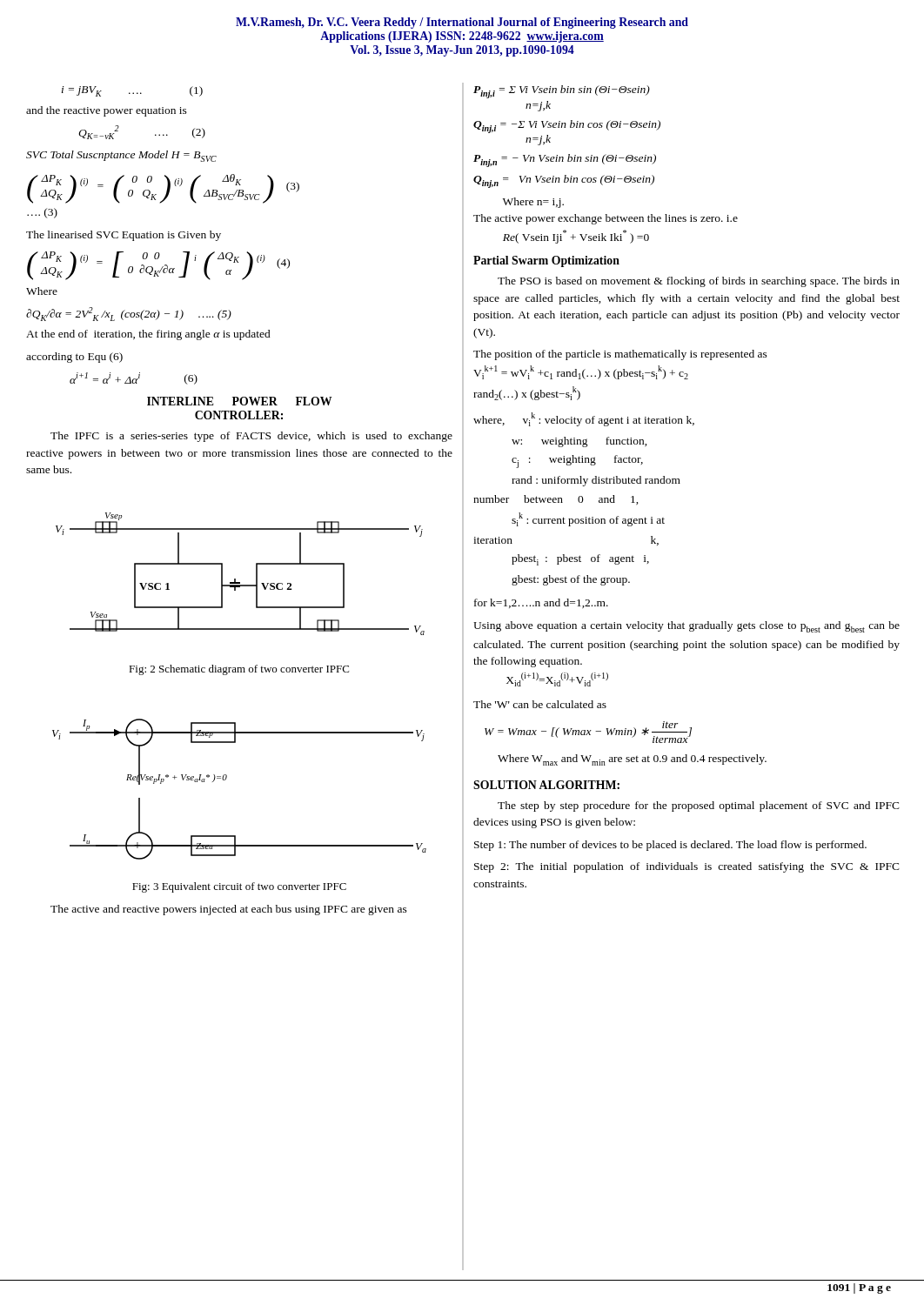924x1305 pixels.
Task: Locate the text "Qinj,n = Vn Vsein bin cos (Θi−Θsein)"
Action: 564,180
